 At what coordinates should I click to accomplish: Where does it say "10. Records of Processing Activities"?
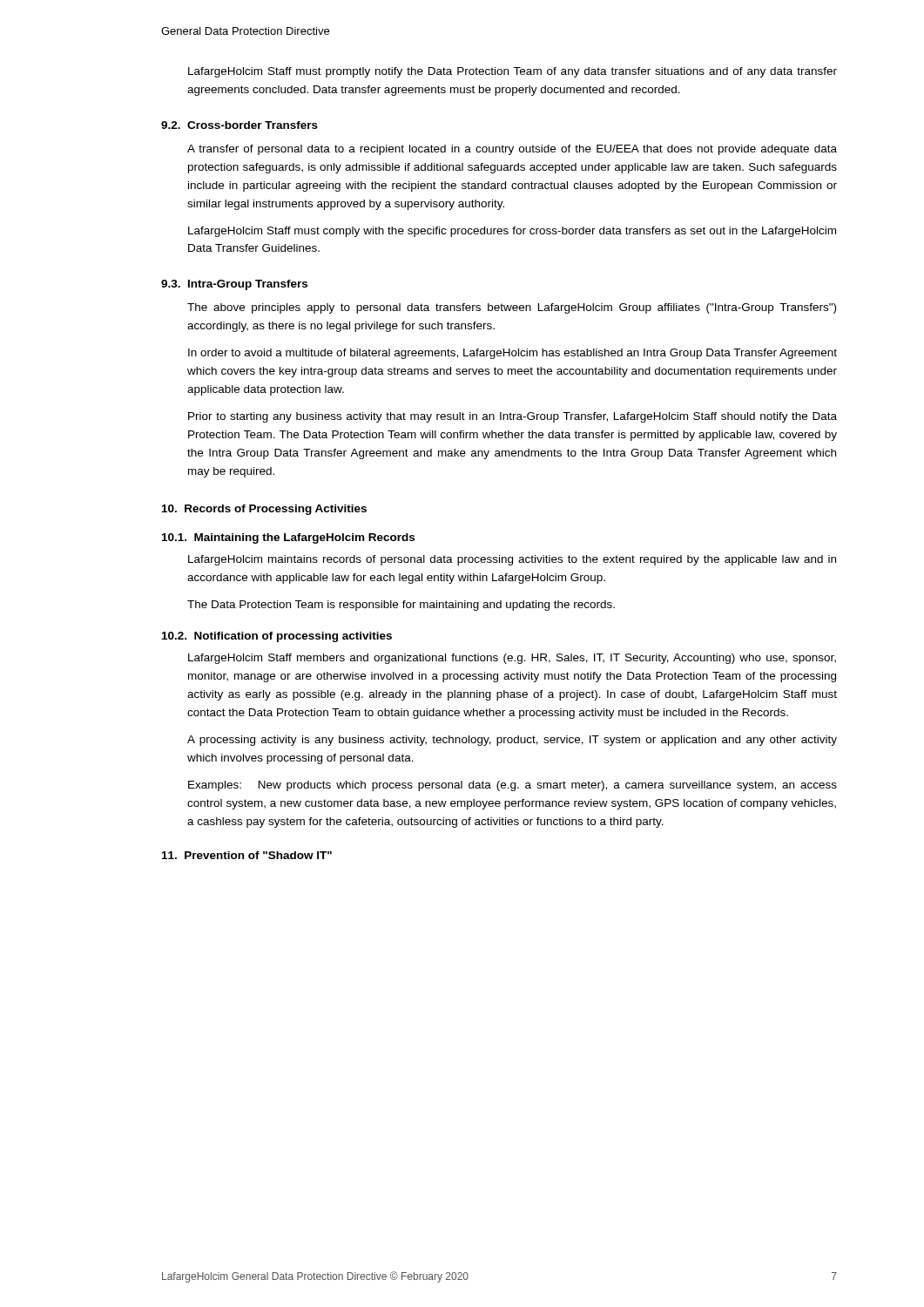264,508
